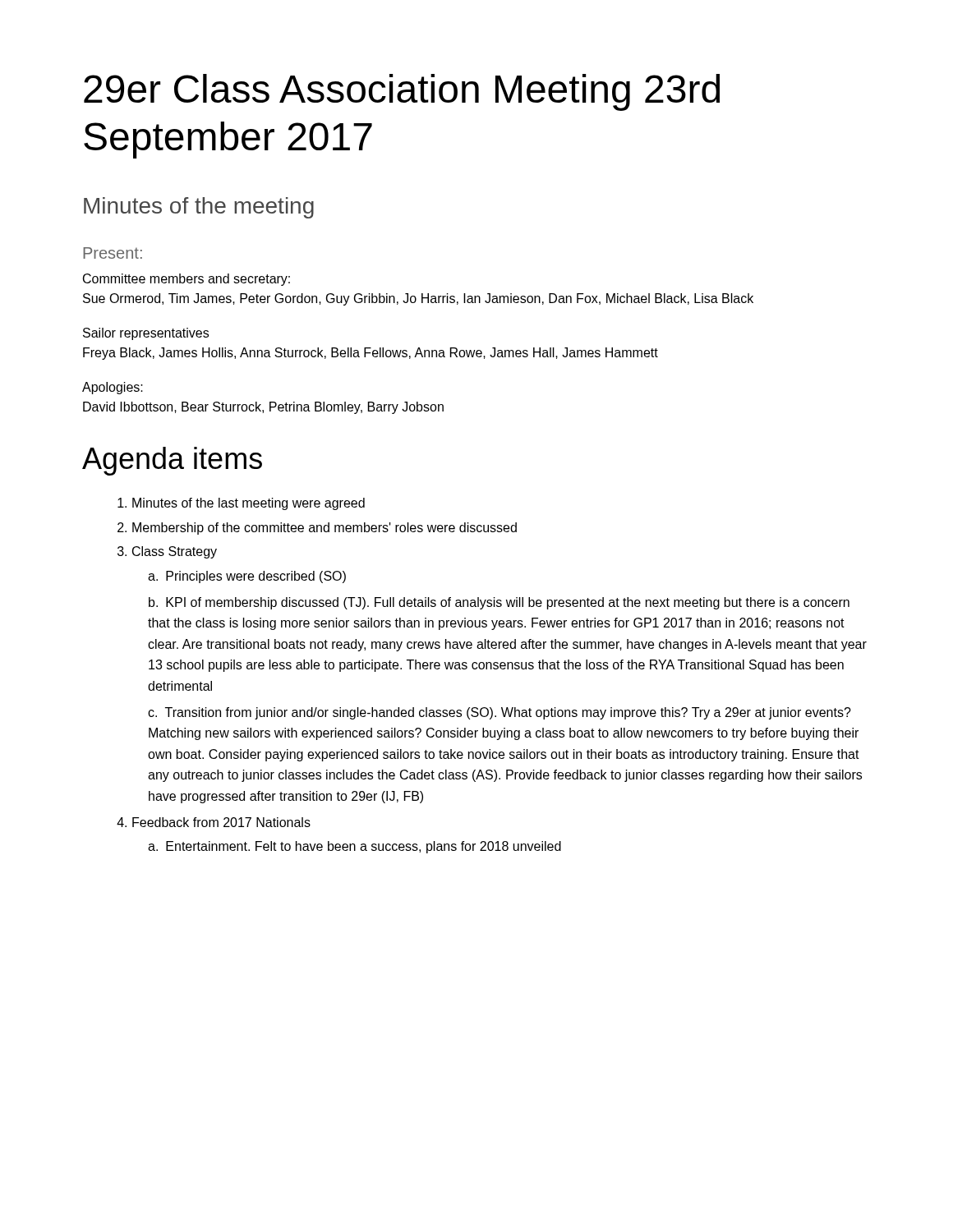This screenshot has height=1232, width=953.
Task: Point to the block beginning "Committee members and secretary: Sue Ormerod, Tim James,"
Action: click(x=476, y=289)
